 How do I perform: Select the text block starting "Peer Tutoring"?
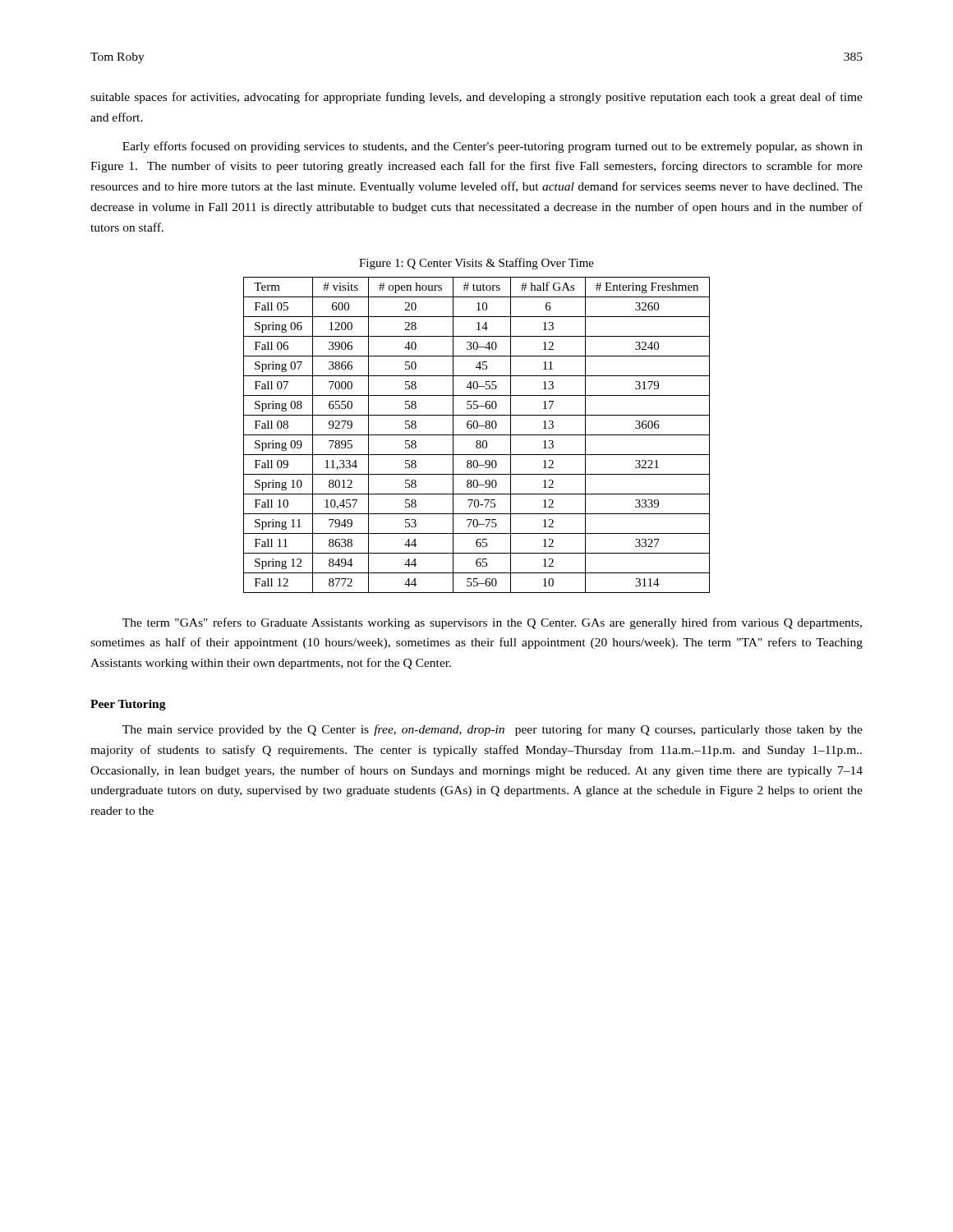point(128,703)
